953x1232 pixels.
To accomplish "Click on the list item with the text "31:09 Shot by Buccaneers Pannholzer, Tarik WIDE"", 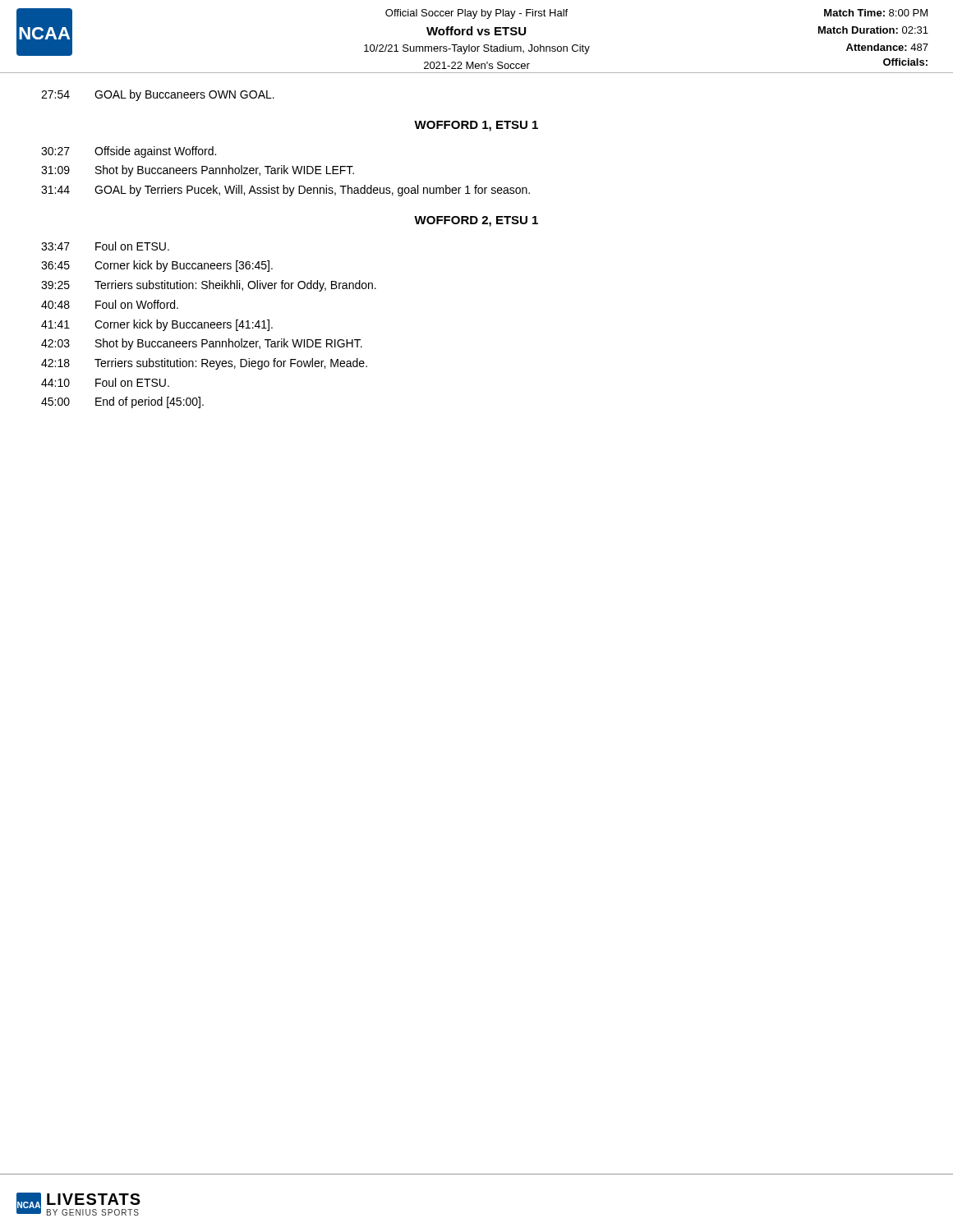I will tap(198, 171).
